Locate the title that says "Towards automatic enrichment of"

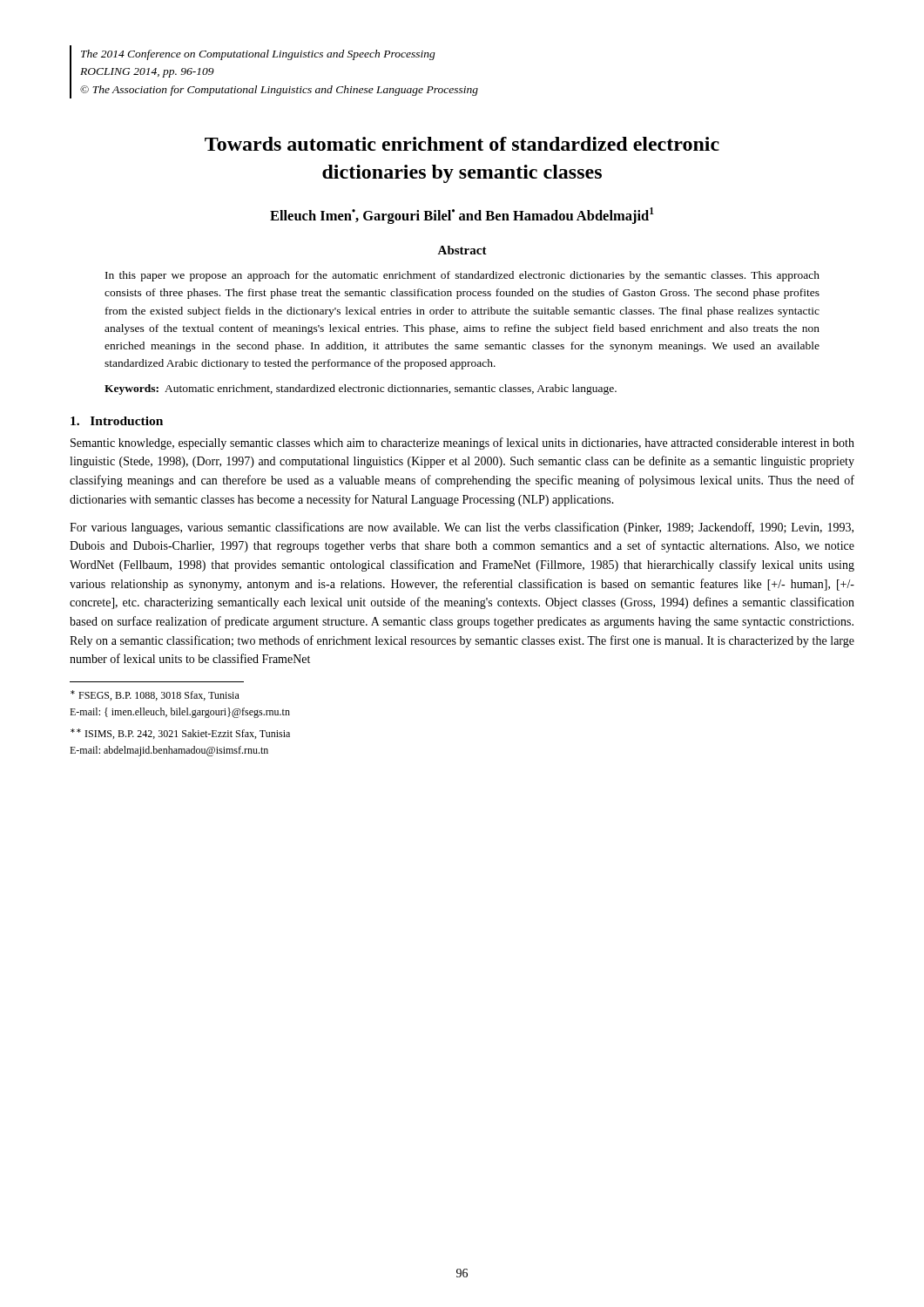tap(462, 158)
